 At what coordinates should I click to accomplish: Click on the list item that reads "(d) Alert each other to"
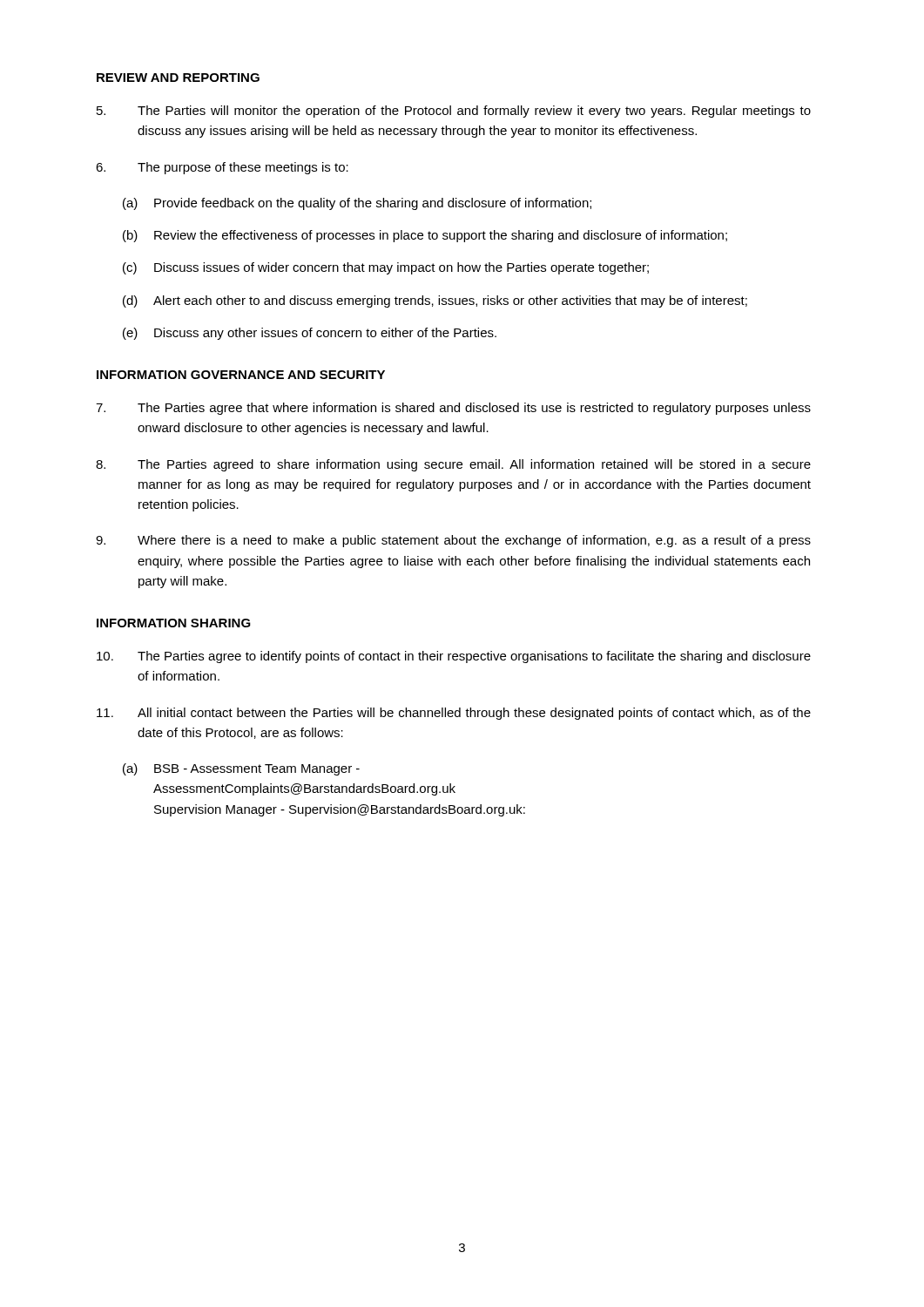pyautogui.click(x=466, y=300)
